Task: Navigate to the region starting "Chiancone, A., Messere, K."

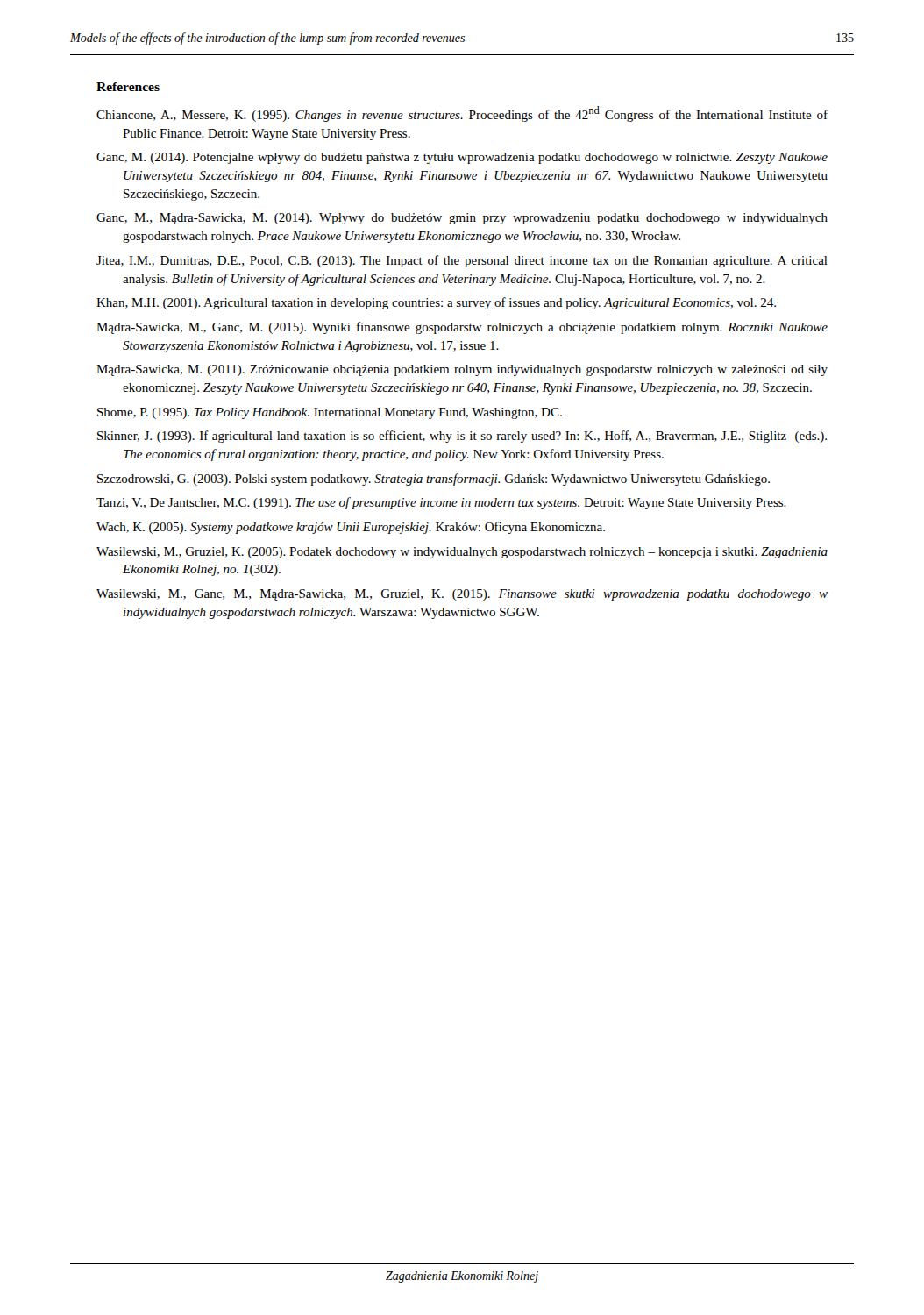Action: 462,123
